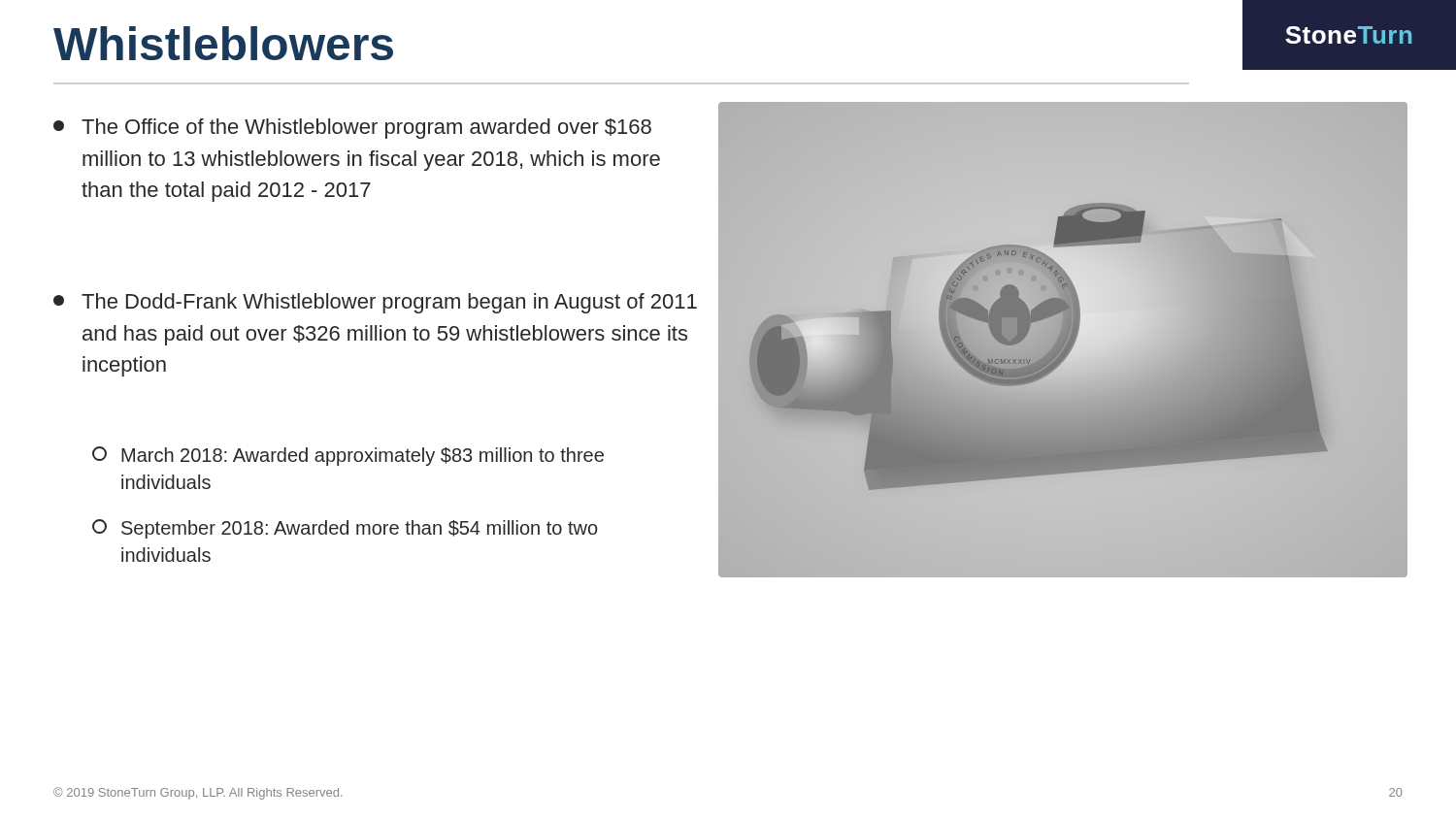Locate the photo

coord(1063,340)
